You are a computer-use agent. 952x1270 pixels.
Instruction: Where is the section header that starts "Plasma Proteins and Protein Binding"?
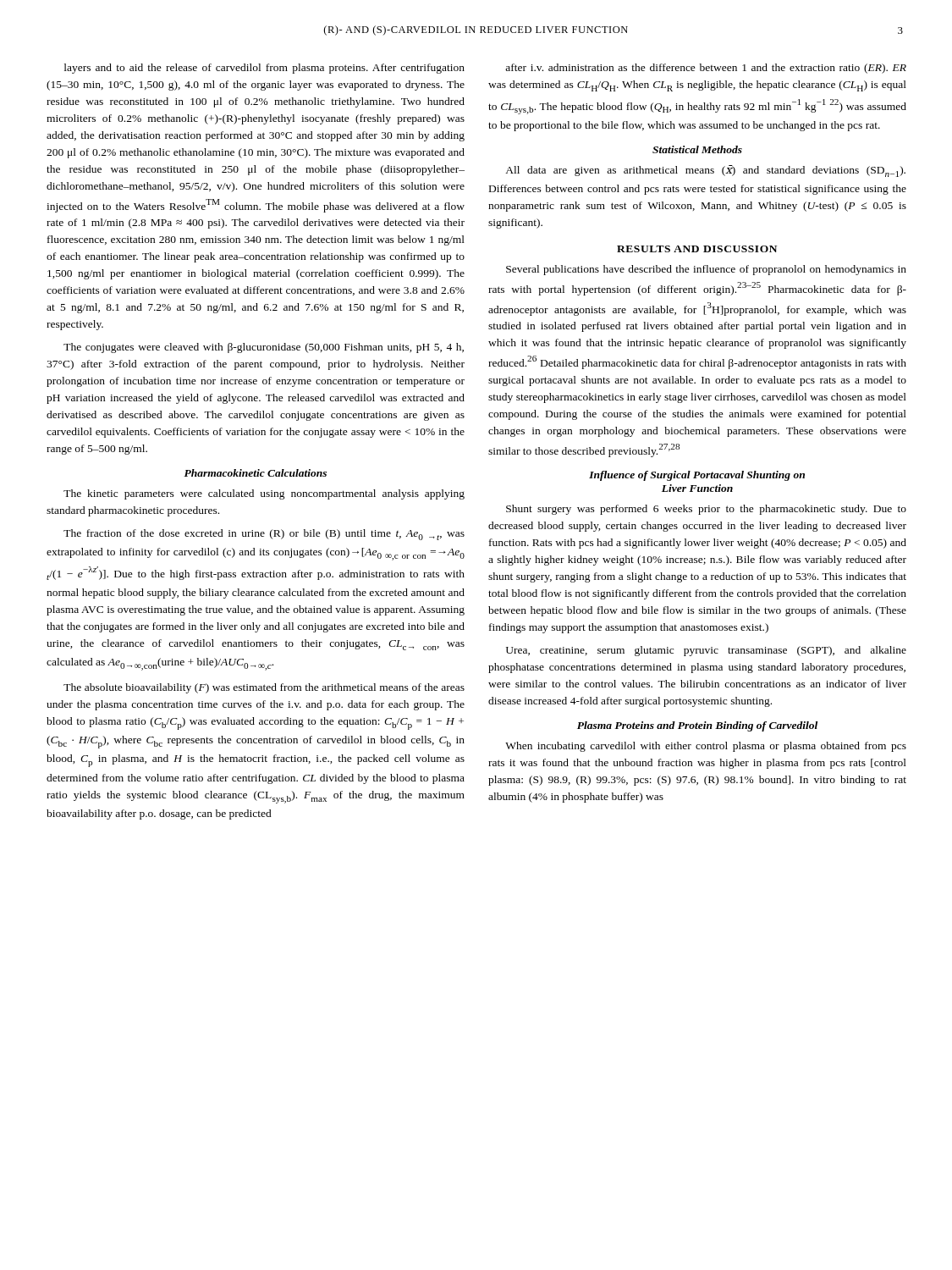coord(697,725)
